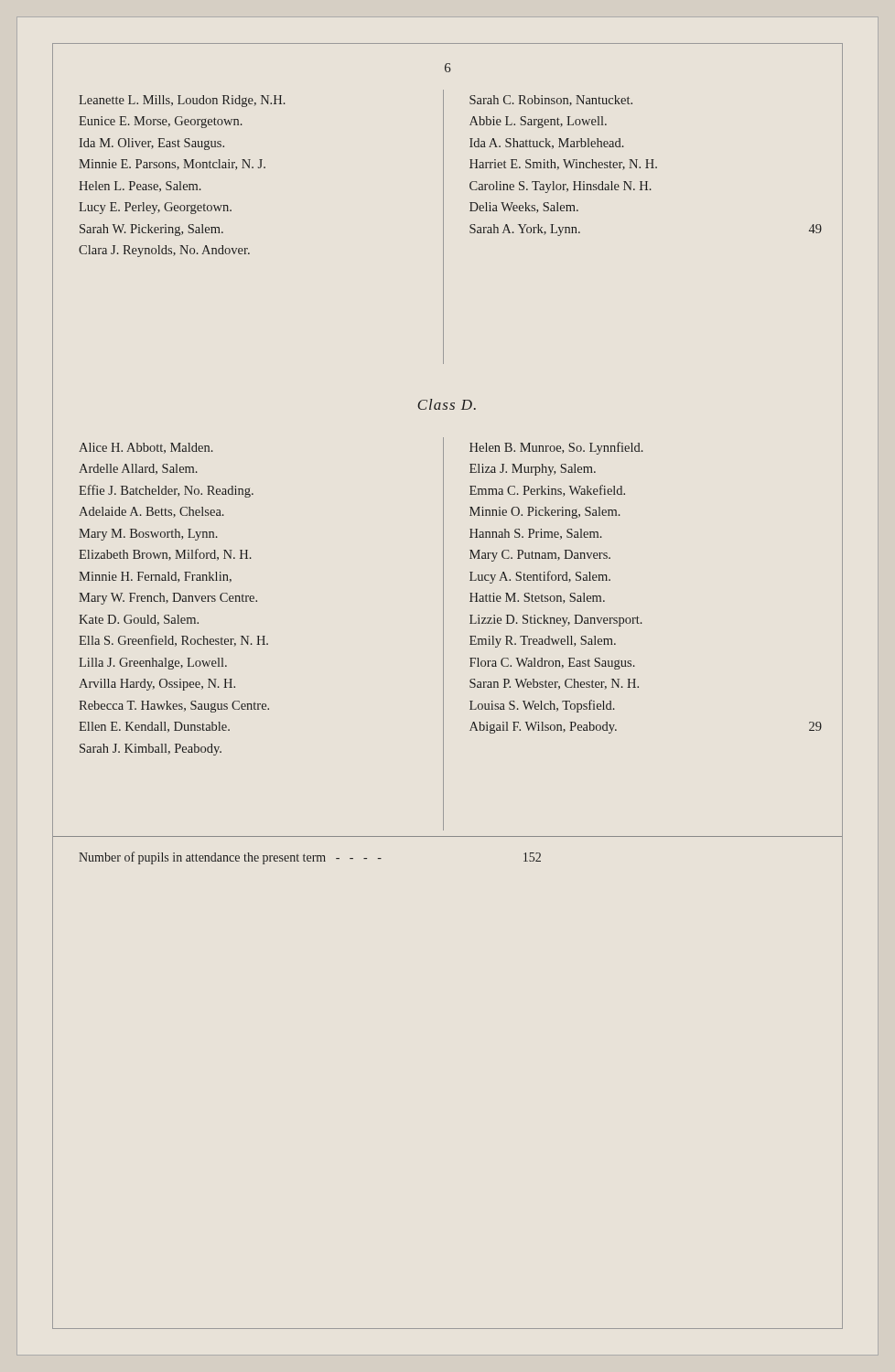895x1372 pixels.
Task: Click where it says "Minnie H. Fernald, Franklin,"
Action: (x=155, y=576)
